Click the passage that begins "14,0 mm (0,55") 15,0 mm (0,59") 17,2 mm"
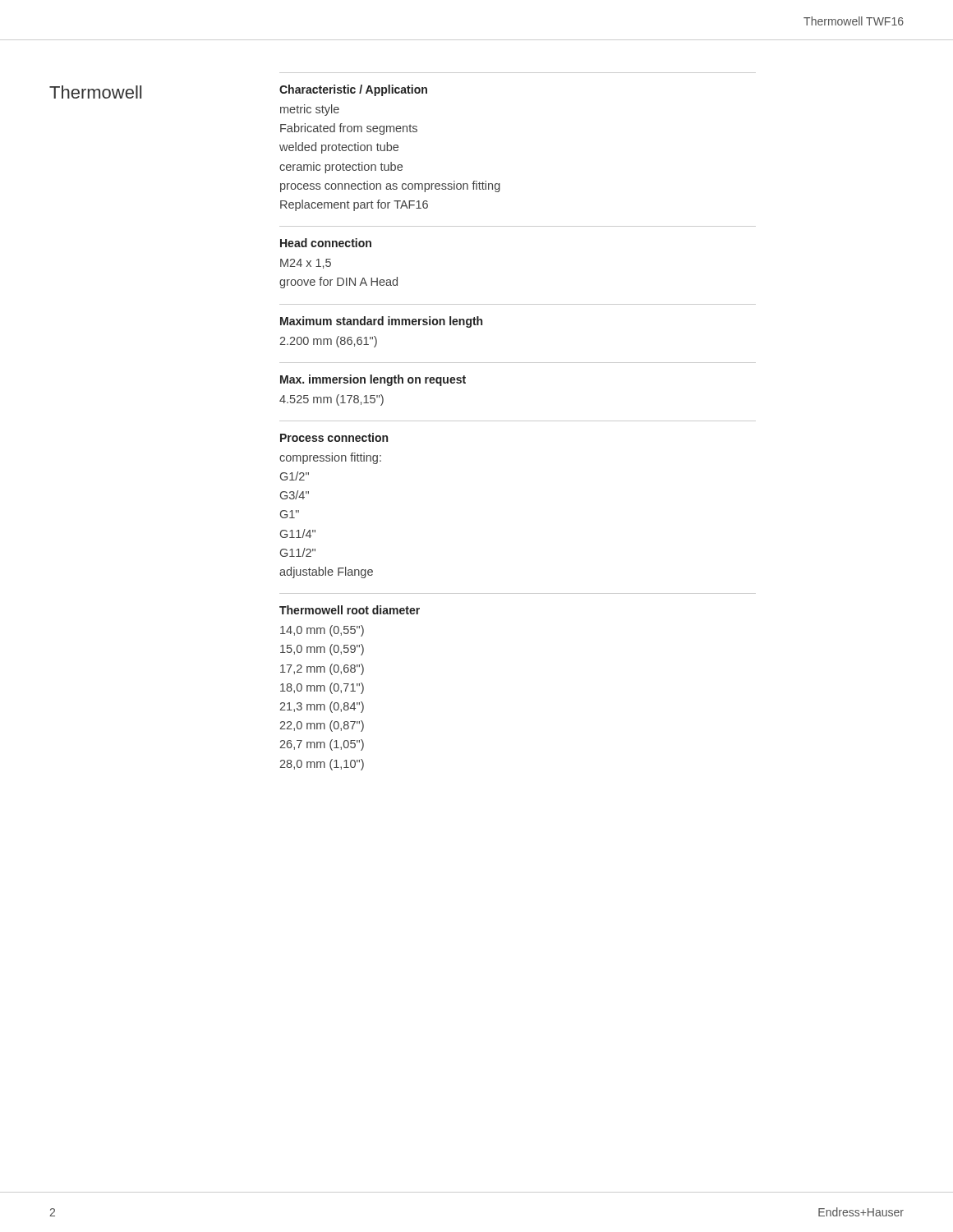This screenshot has width=953, height=1232. pyautogui.click(x=322, y=697)
